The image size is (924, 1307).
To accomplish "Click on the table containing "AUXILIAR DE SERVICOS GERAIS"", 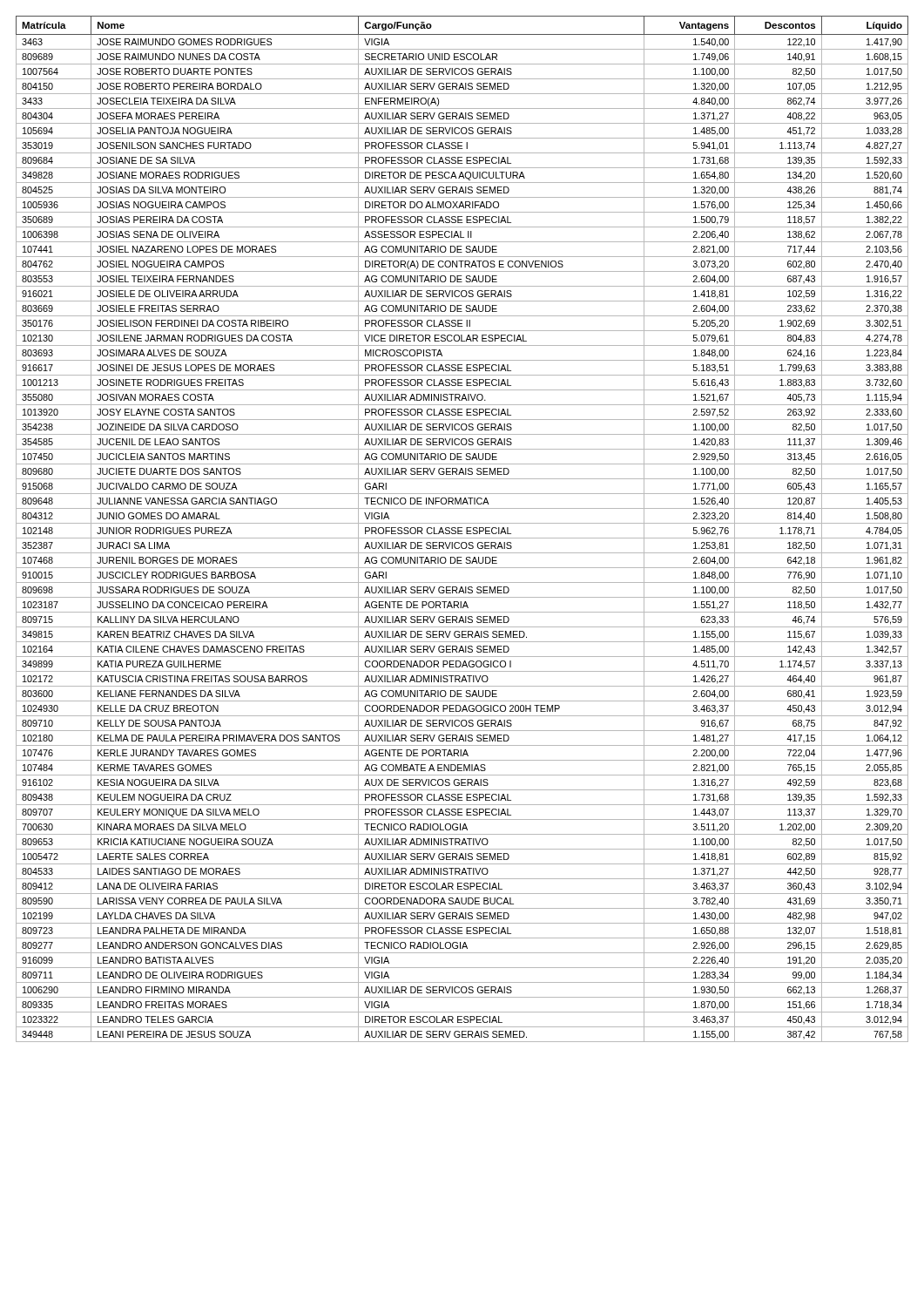I will click(462, 529).
